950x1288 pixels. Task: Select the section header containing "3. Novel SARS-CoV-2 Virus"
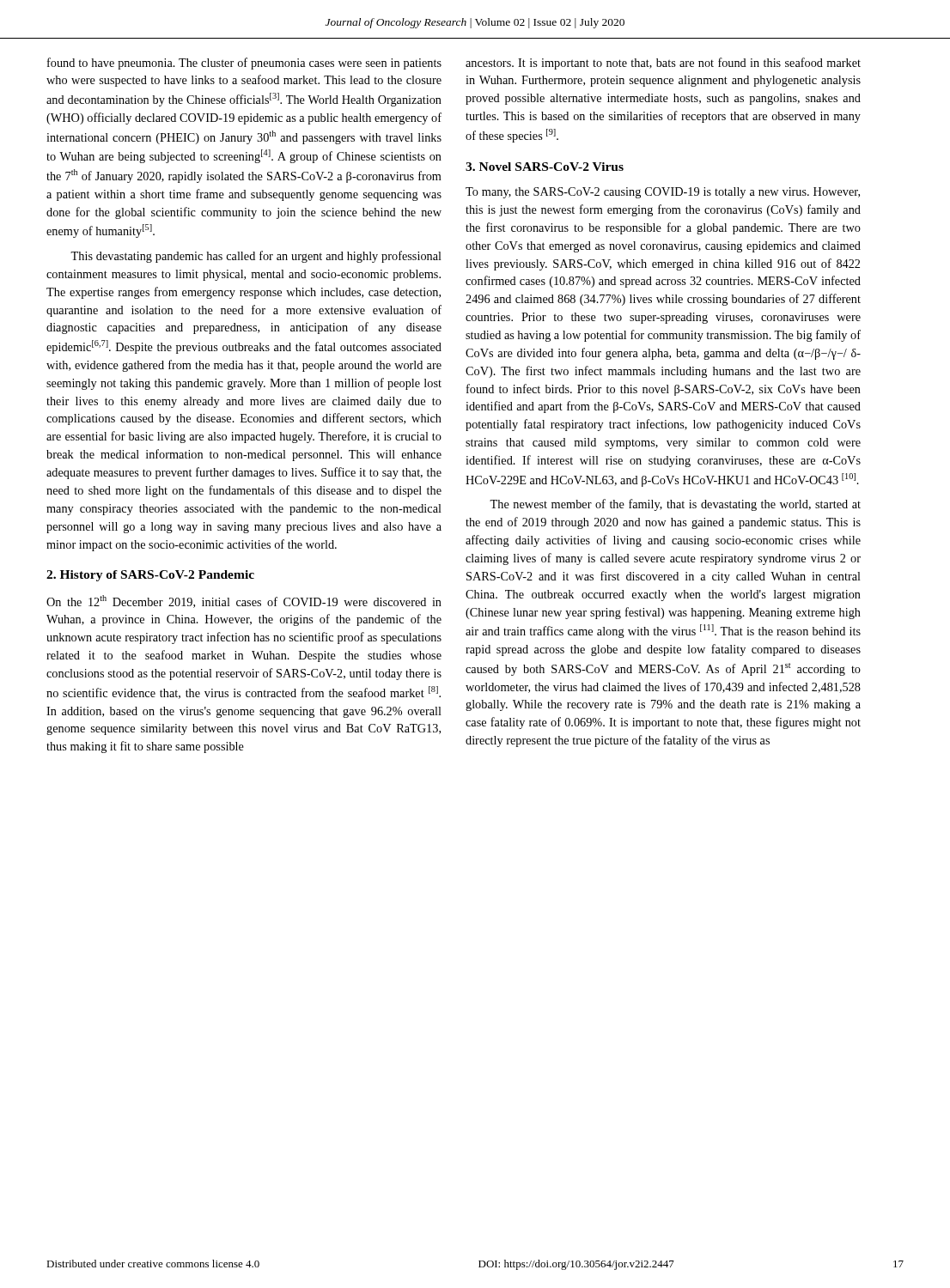coord(545,166)
